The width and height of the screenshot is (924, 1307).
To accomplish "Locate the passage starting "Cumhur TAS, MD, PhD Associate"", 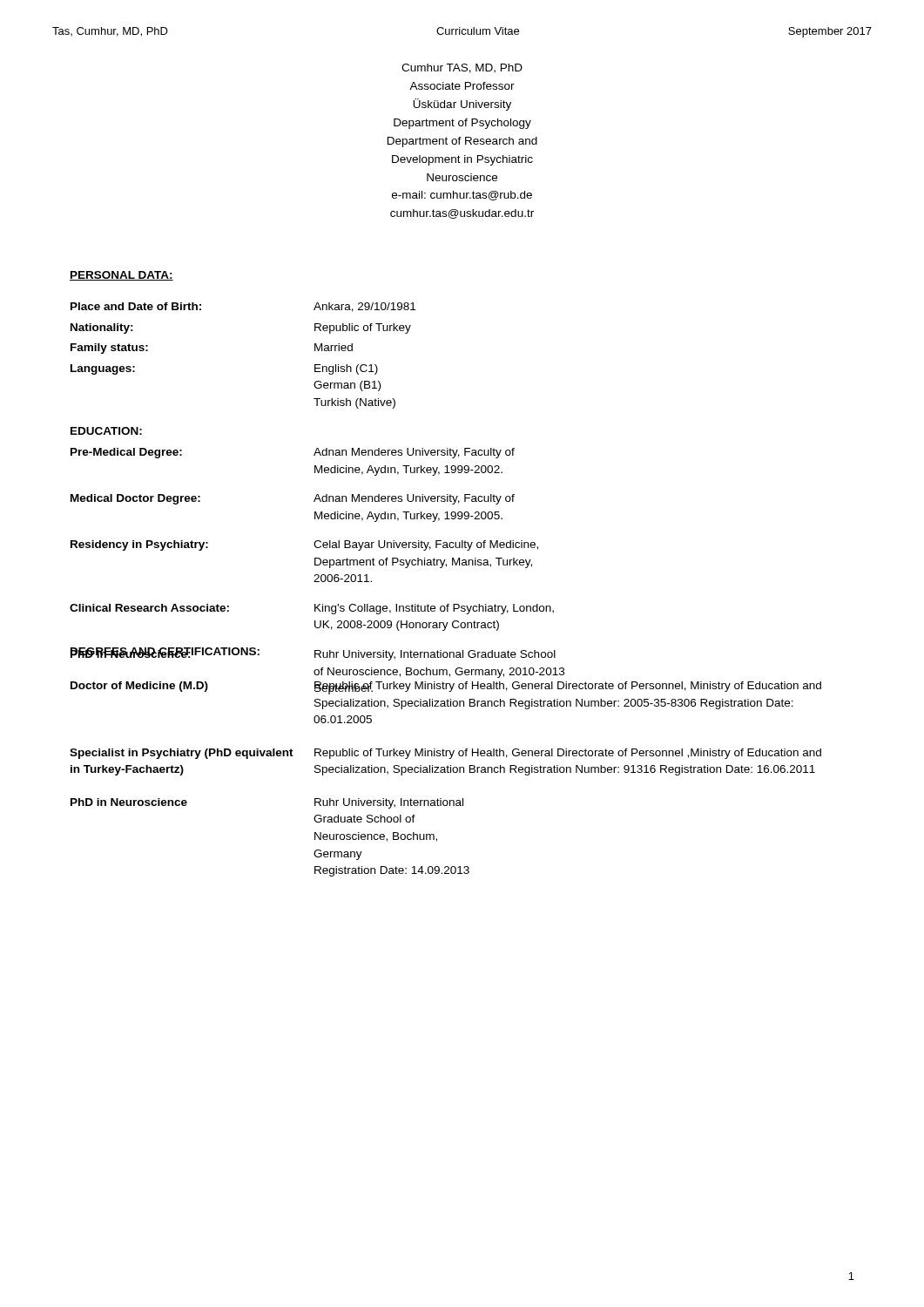I will [x=462, y=140].
